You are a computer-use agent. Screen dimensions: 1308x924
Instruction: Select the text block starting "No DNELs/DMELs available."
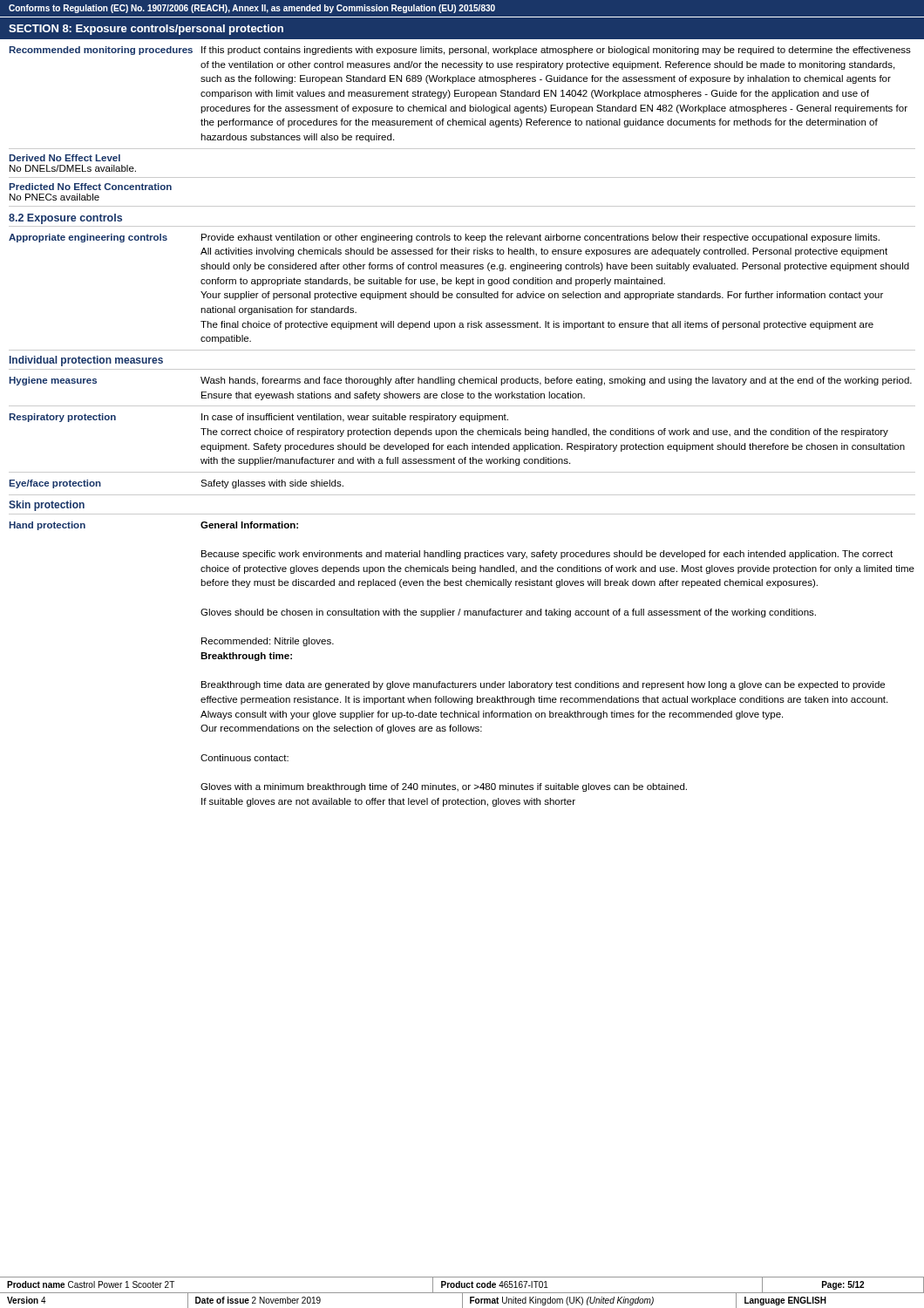pyautogui.click(x=73, y=168)
